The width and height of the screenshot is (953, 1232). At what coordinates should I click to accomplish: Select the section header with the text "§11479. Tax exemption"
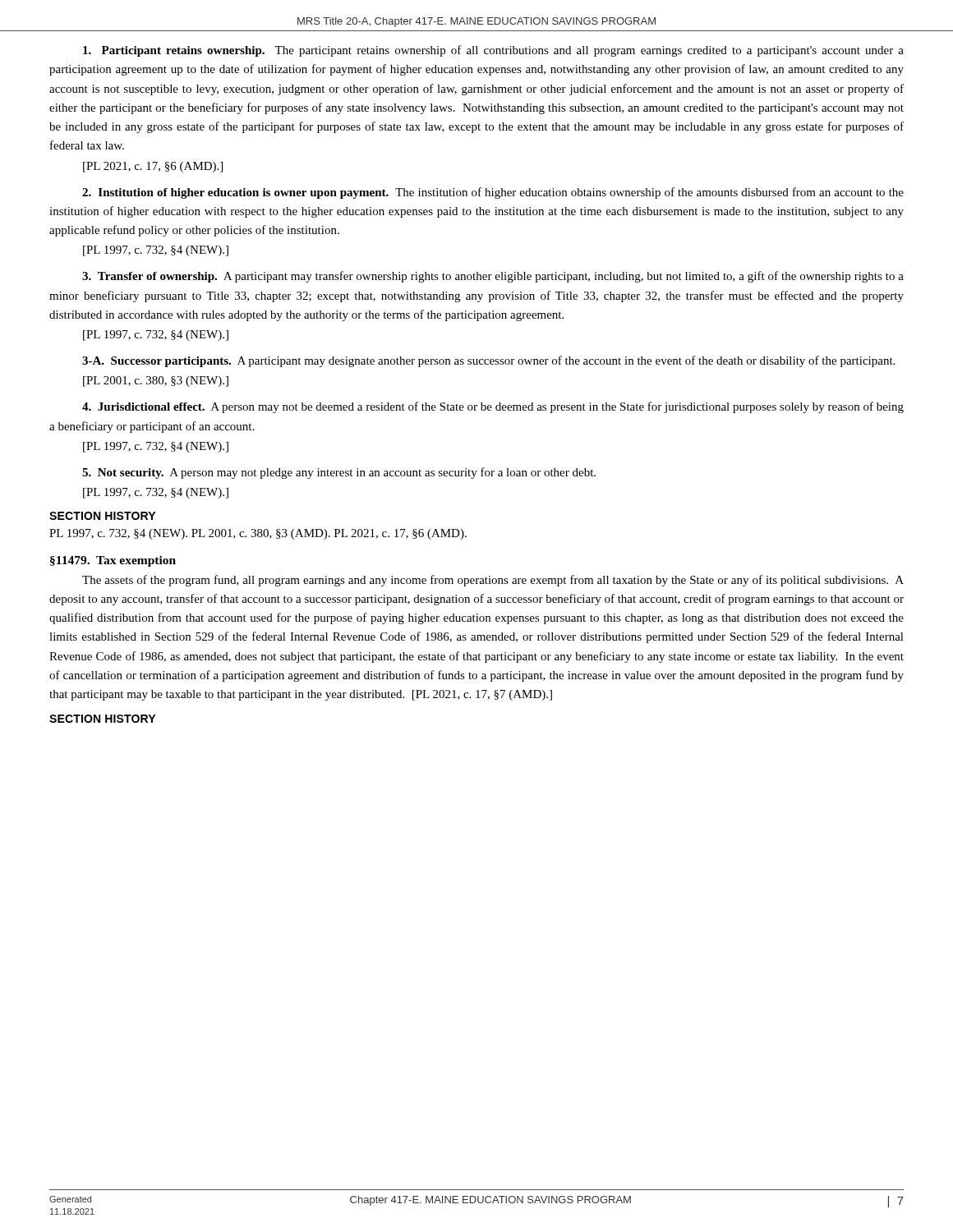coord(113,559)
